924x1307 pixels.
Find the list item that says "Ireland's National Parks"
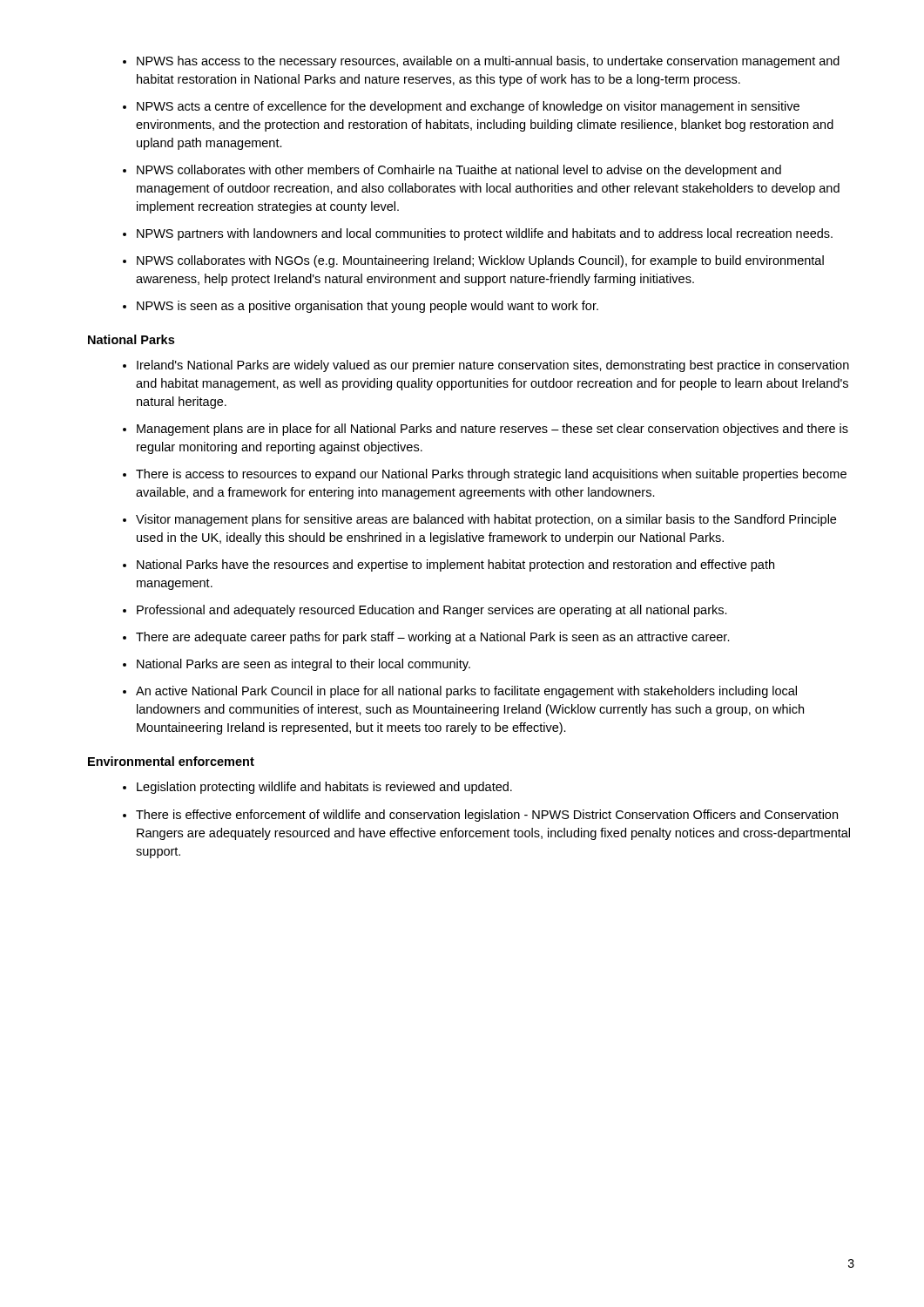click(493, 384)
